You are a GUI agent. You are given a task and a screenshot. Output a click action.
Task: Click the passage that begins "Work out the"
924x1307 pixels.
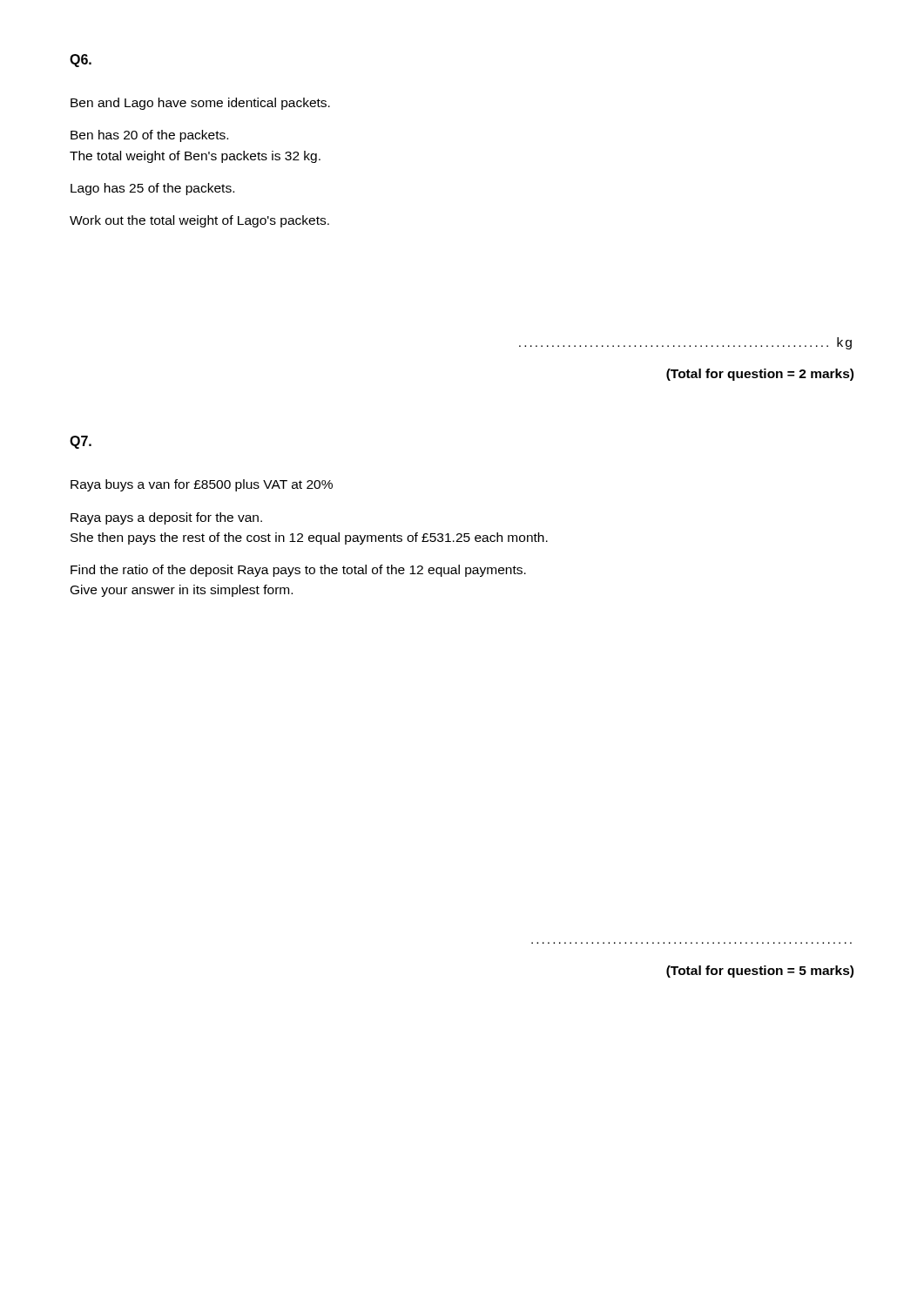coord(200,220)
